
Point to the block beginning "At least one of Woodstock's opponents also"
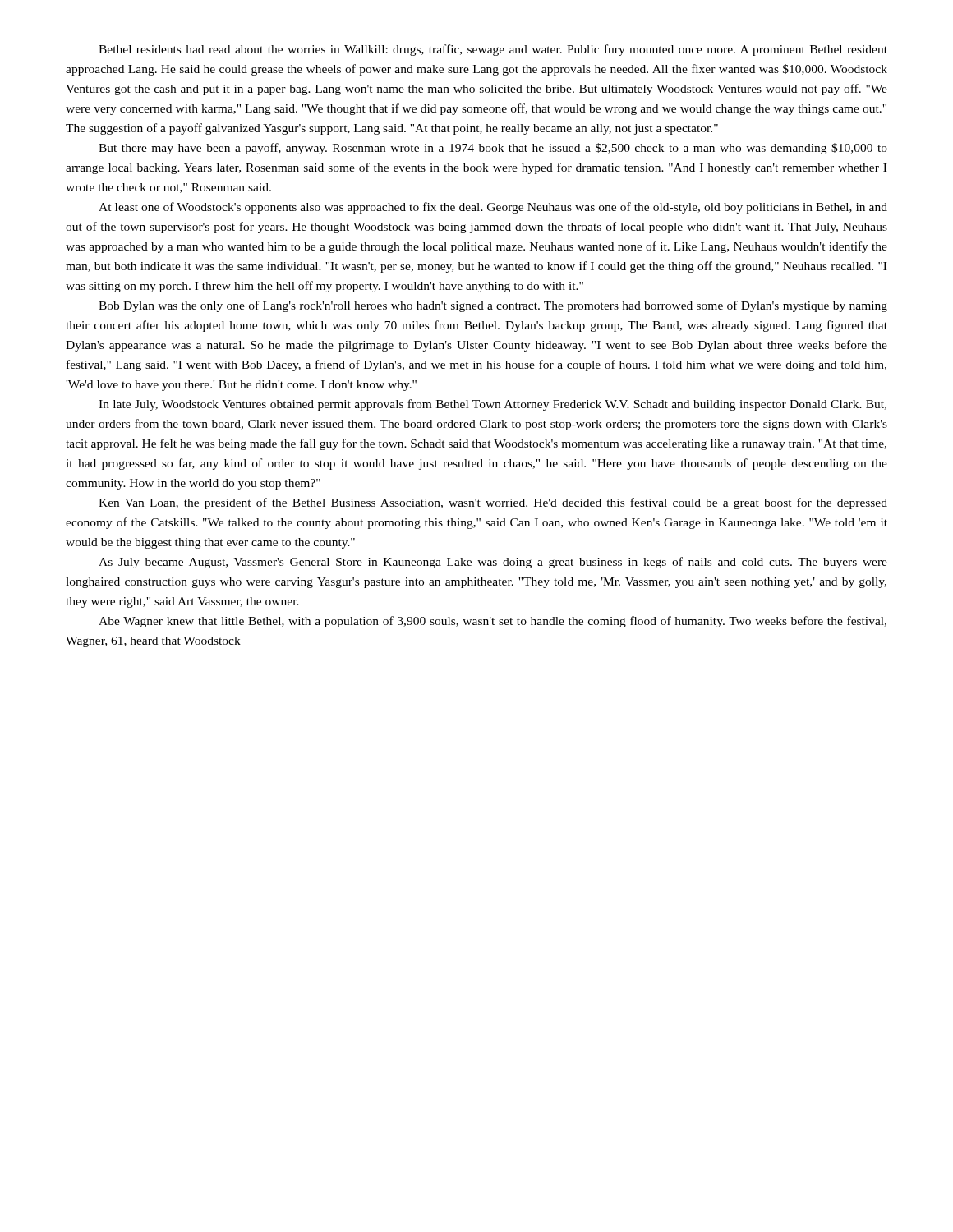(476, 247)
